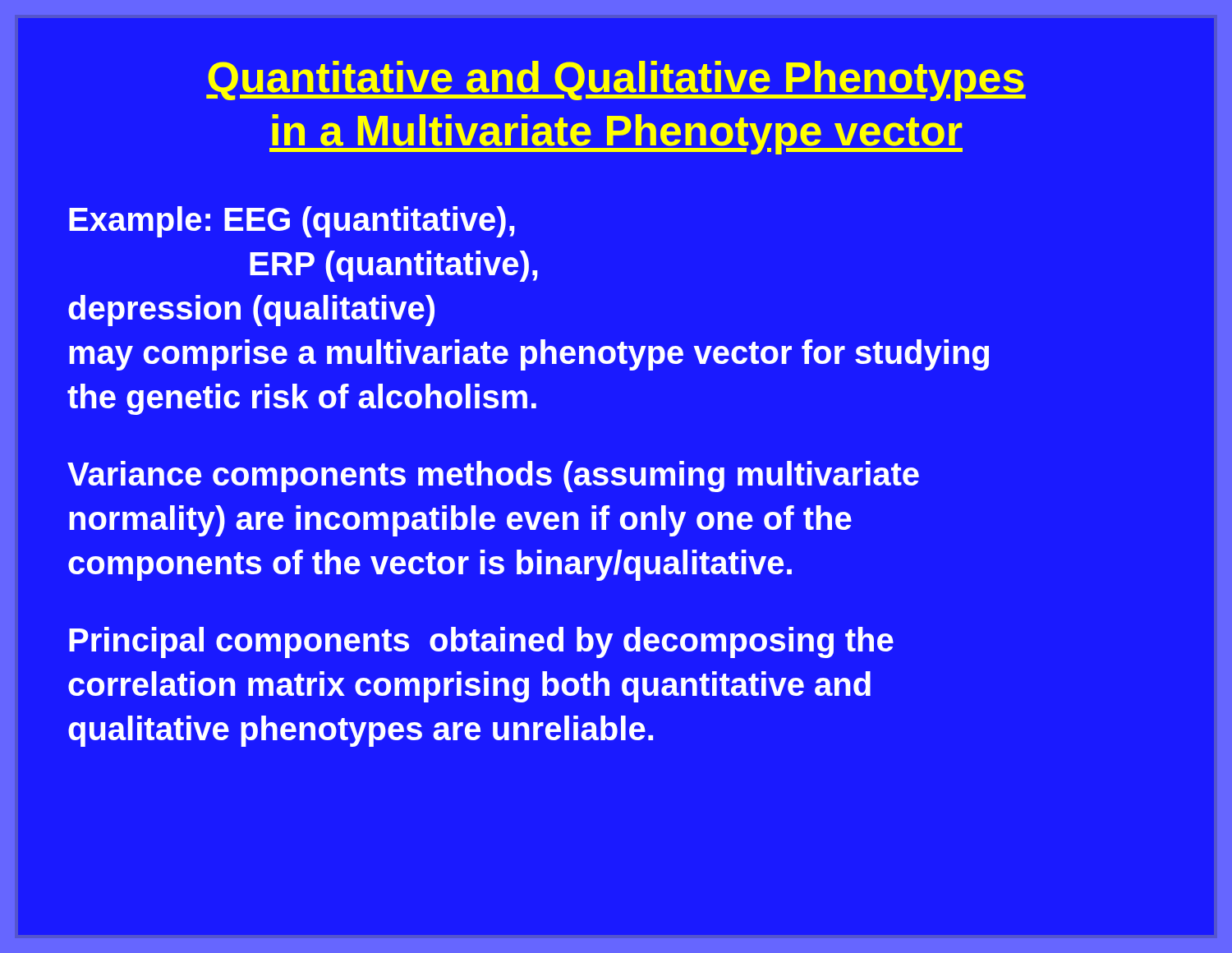Locate the block of text that opens with "Principal components obtained by"
Viewport: 1232px width, 953px height.
481,684
